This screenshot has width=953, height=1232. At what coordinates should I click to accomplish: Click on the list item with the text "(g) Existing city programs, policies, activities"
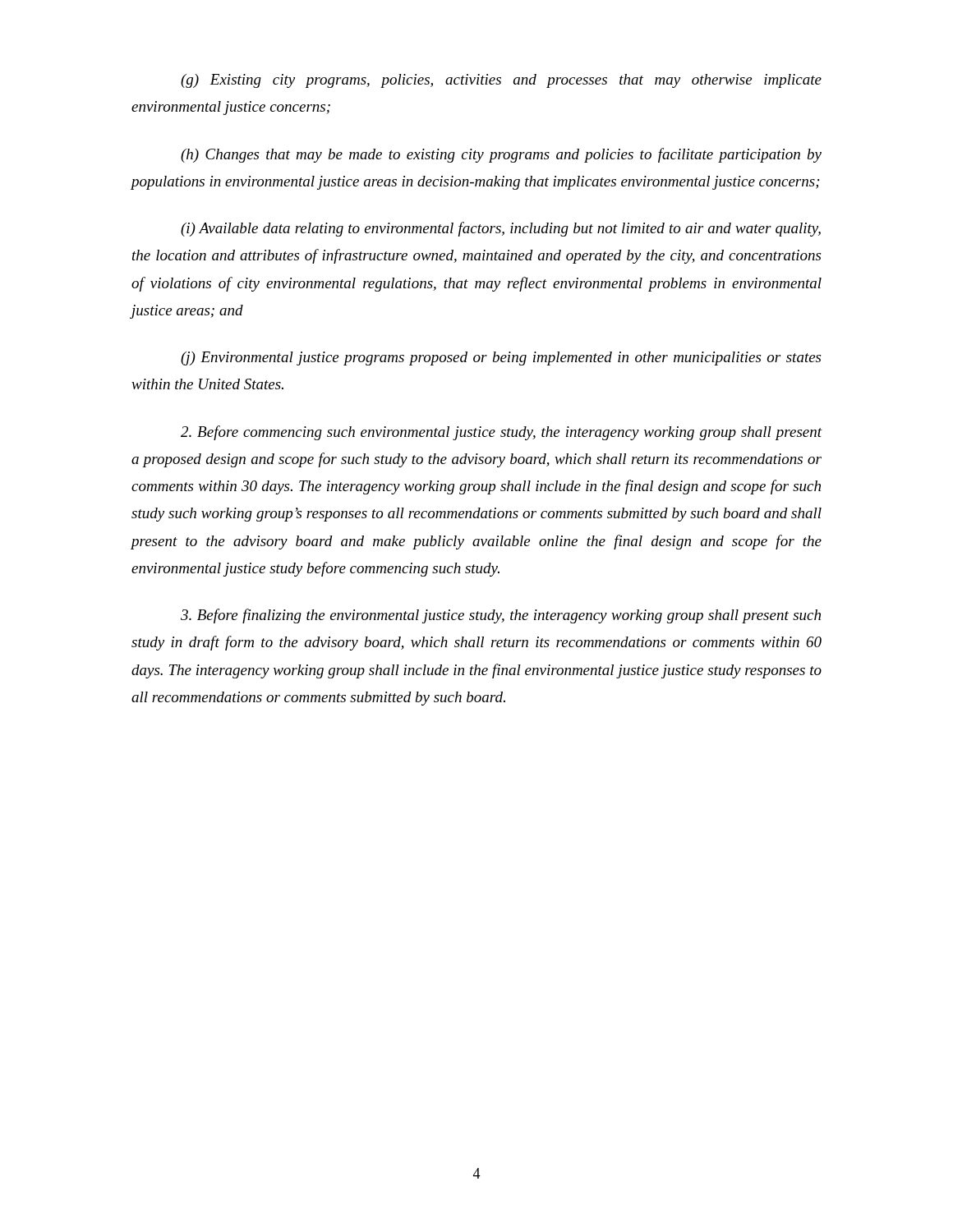tap(476, 93)
